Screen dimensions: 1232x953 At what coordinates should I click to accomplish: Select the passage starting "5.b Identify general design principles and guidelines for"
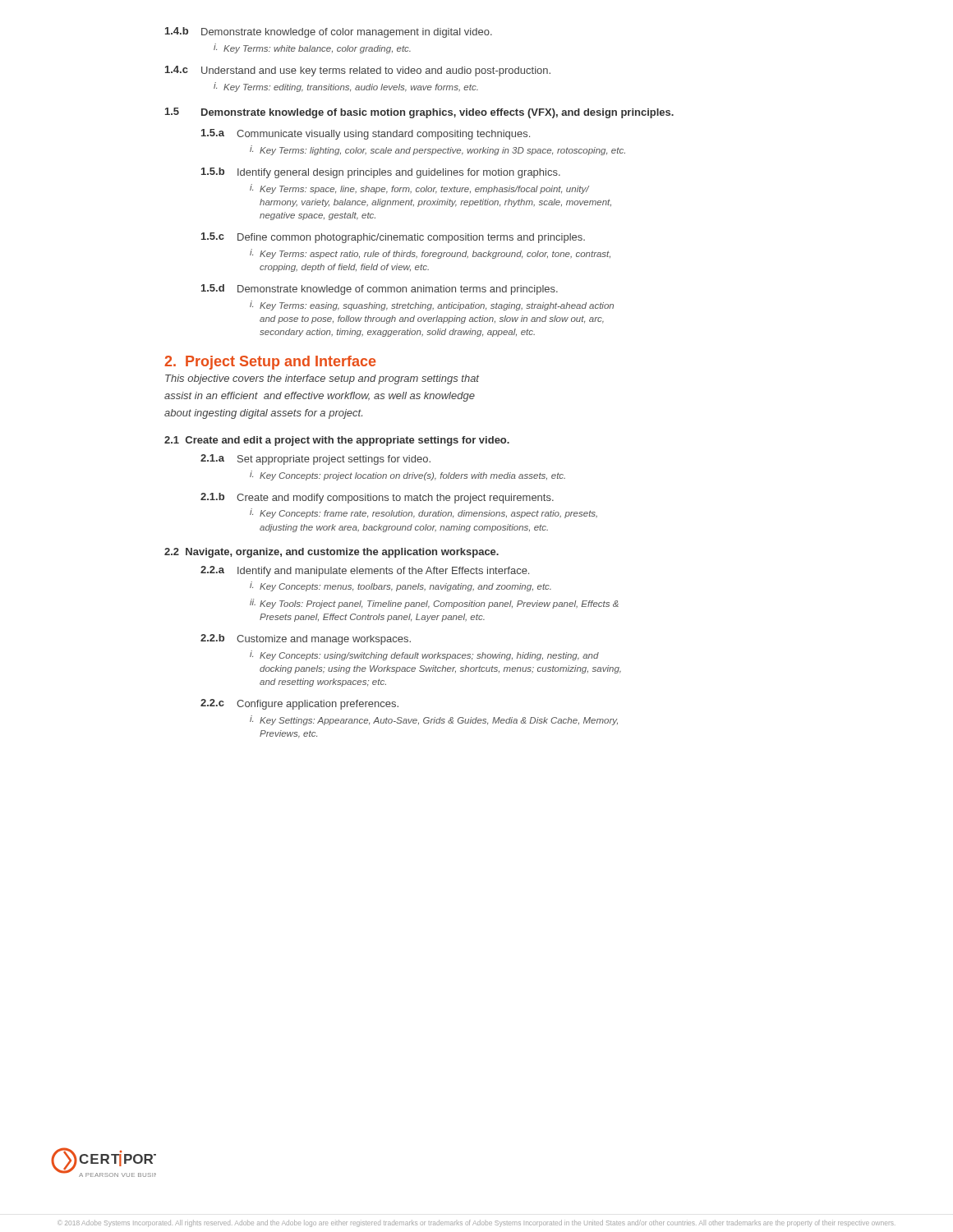552,173
